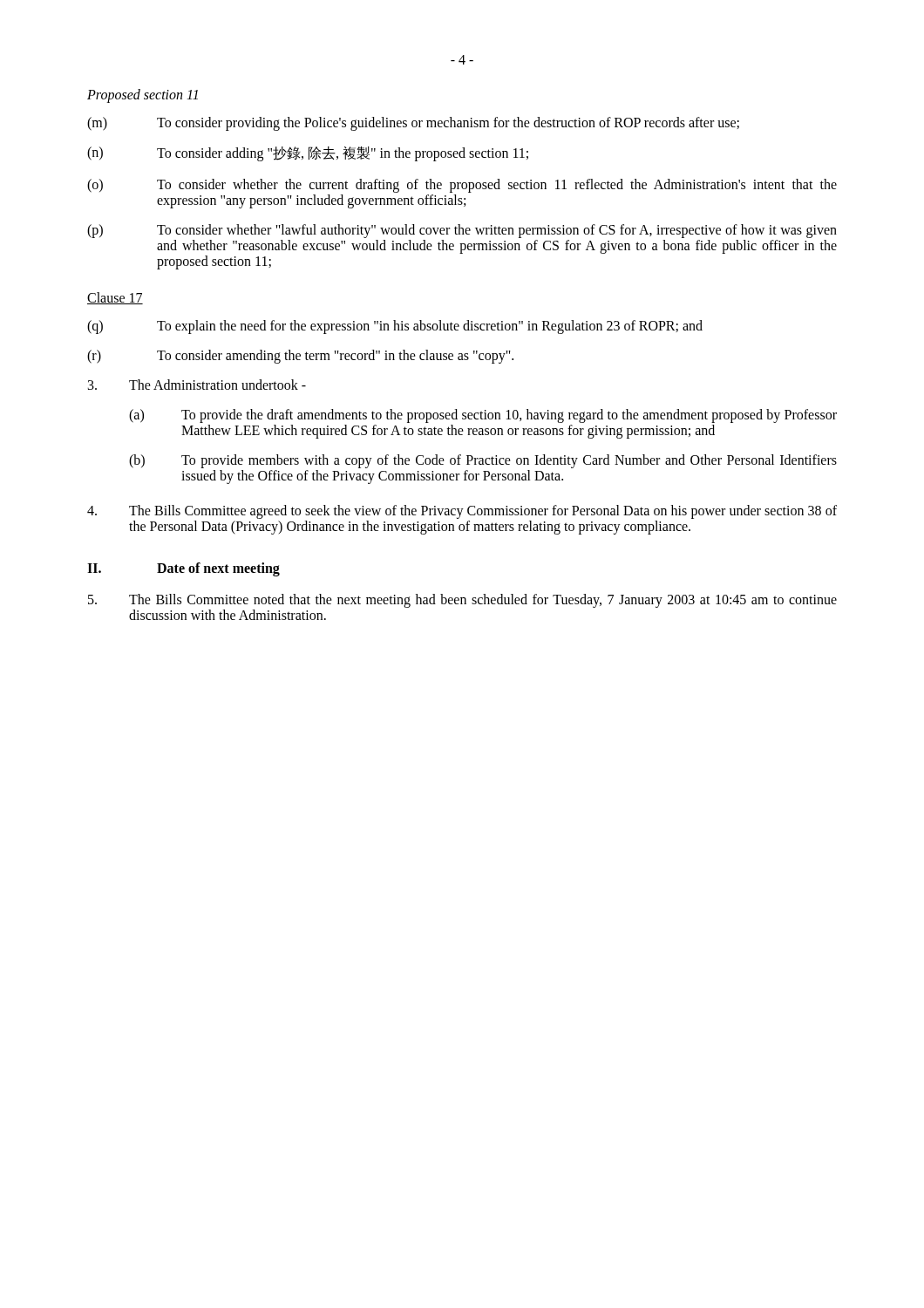This screenshot has height=1308, width=924.
Task: Click on the text block starting "(n) To consider"
Action: [x=462, y=154]
